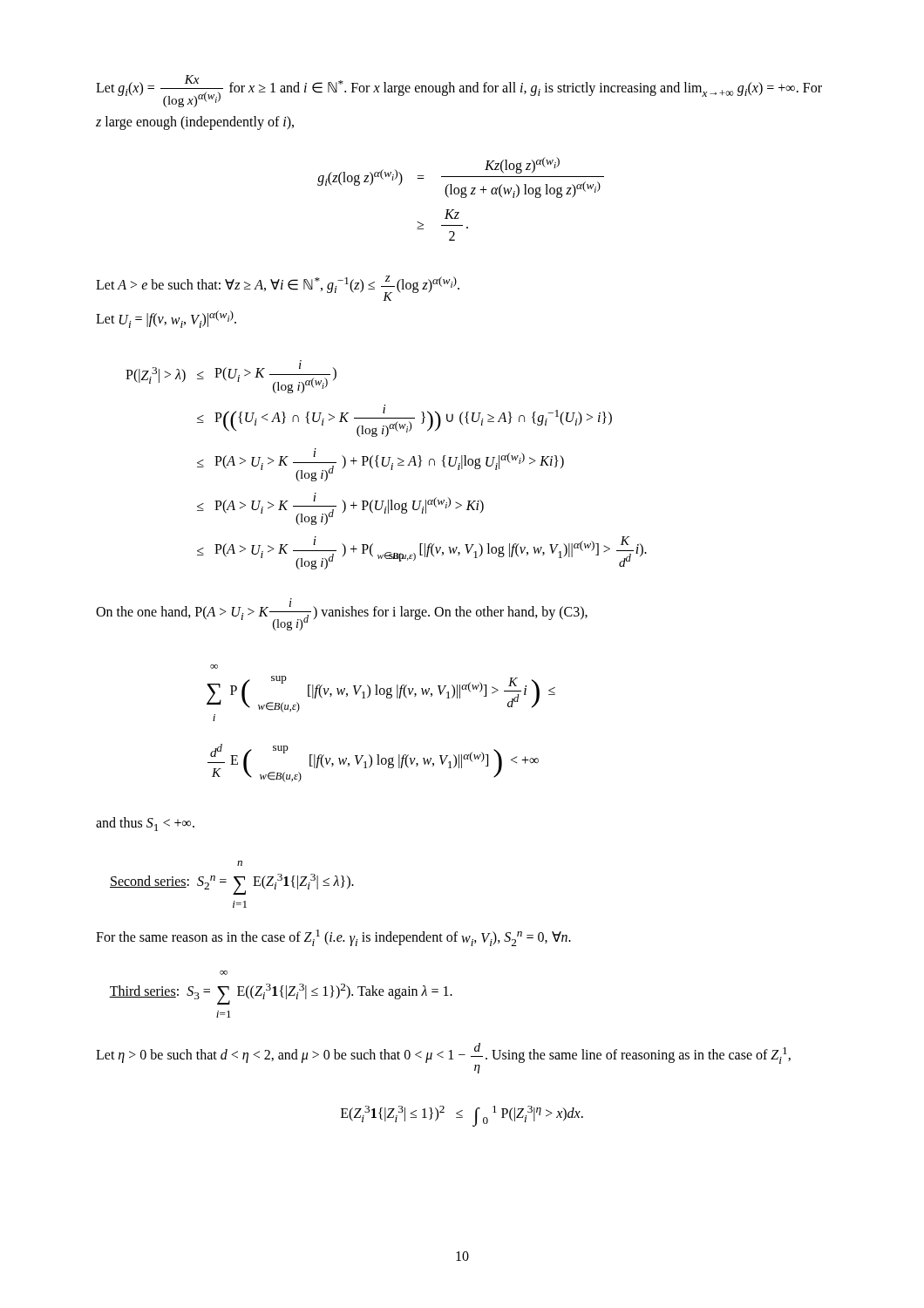Click the formula that begins "E(Zi31{|Zi3| ≤ 1})2 ≤"

(x=462, y=1115)
